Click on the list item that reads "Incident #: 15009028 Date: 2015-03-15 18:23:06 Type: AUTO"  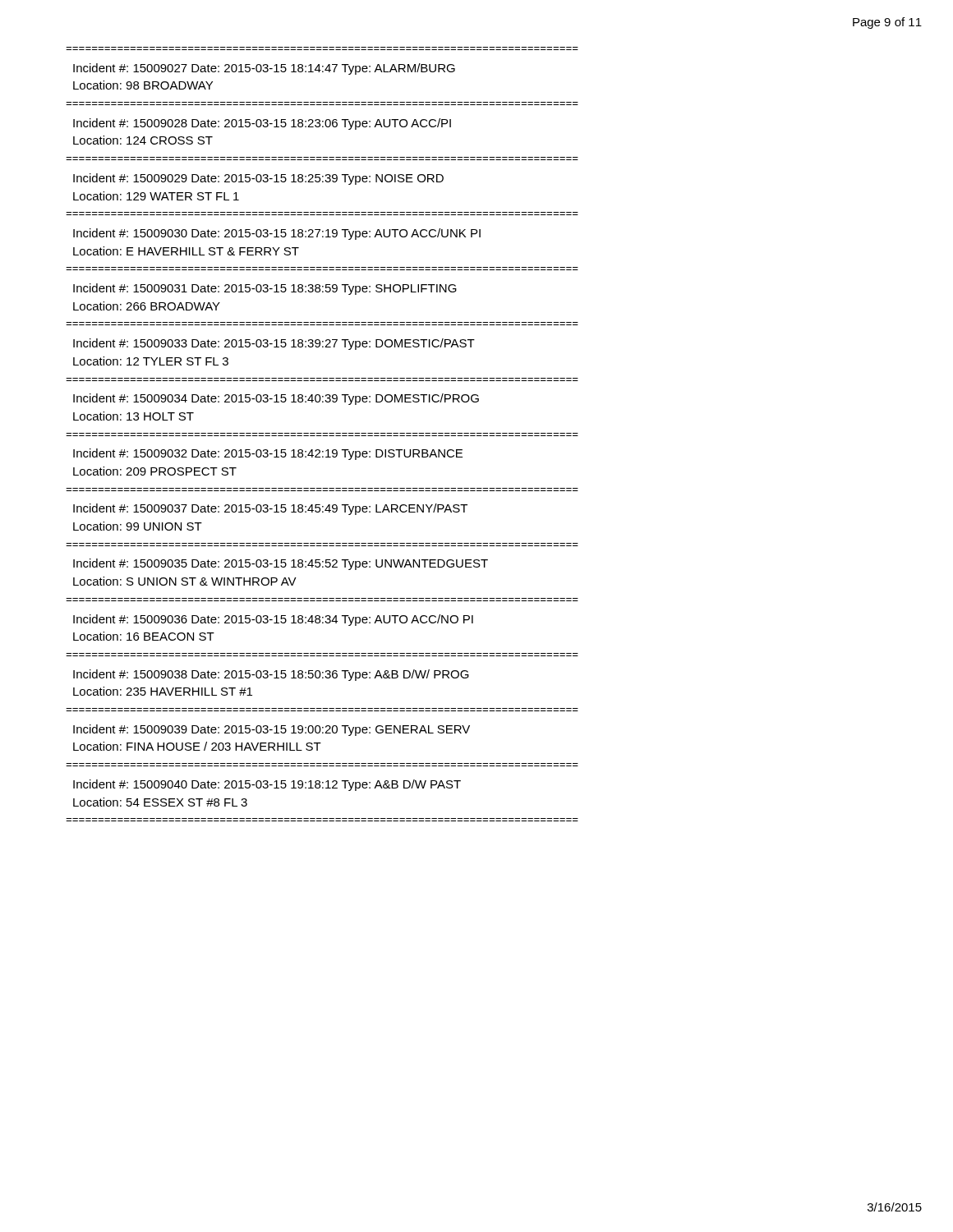[262, 124]
